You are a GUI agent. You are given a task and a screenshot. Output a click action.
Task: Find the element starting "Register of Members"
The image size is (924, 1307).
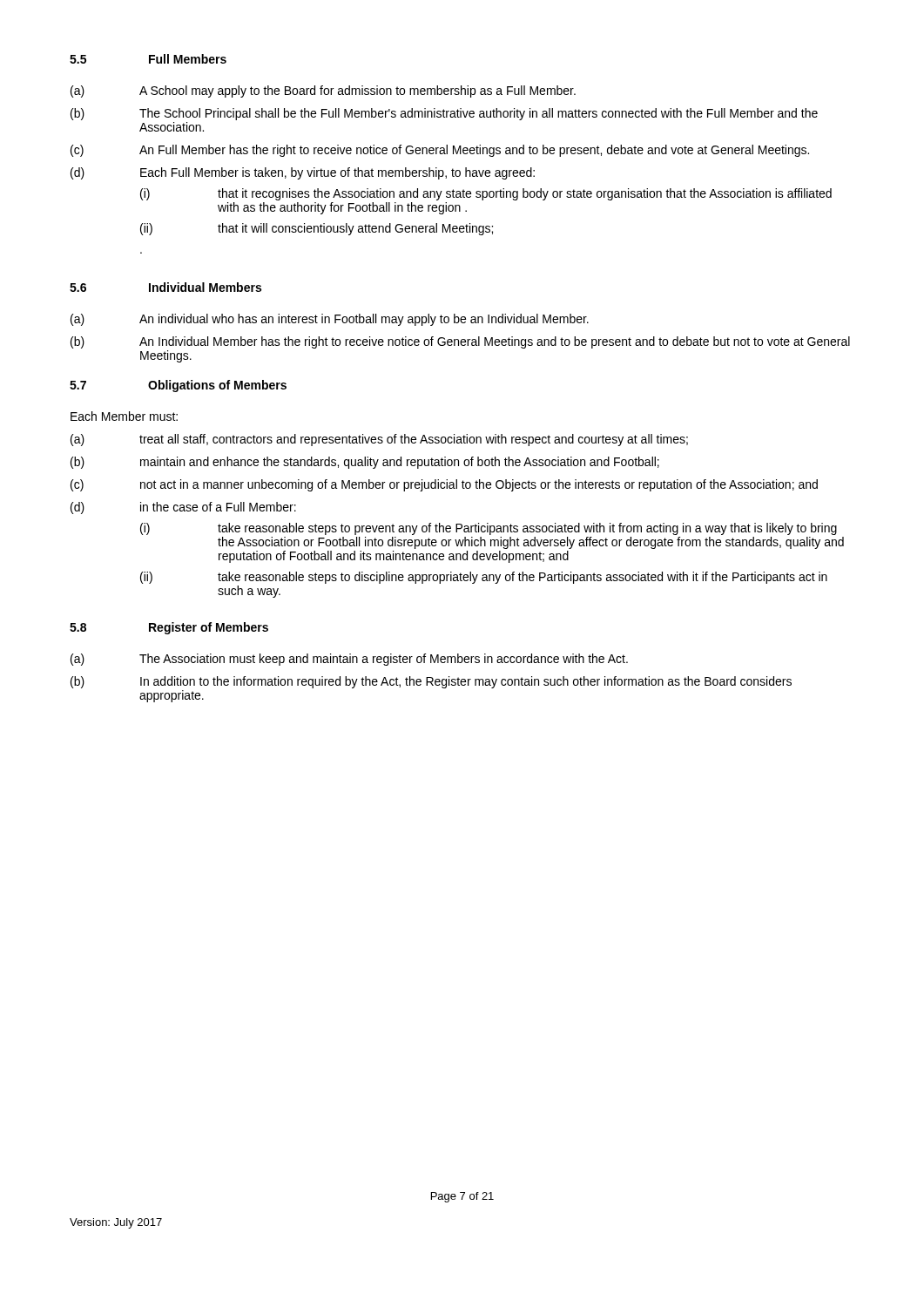(x=208, y=627)
